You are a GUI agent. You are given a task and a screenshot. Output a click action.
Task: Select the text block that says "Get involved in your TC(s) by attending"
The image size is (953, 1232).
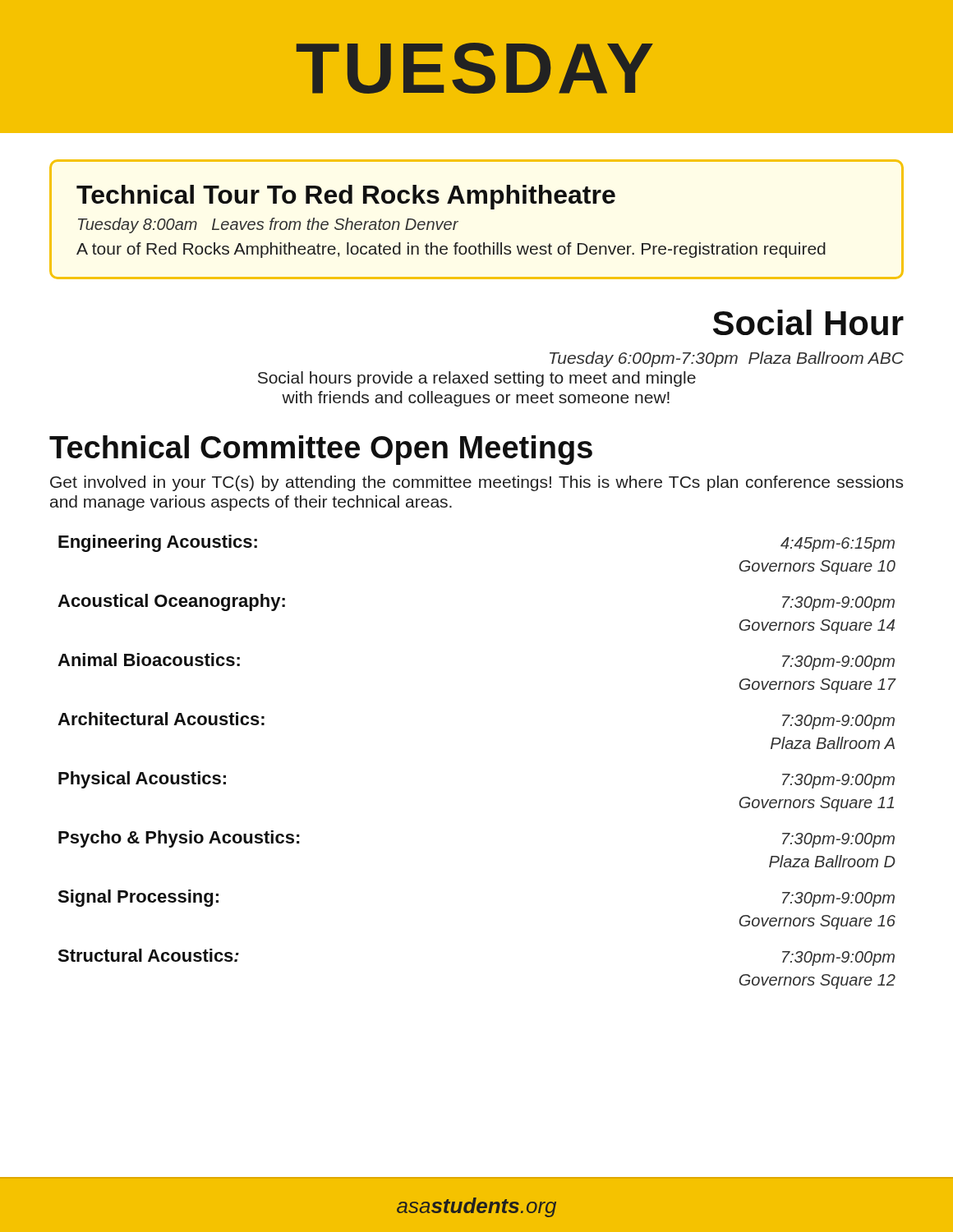click(x=476, y=492)
